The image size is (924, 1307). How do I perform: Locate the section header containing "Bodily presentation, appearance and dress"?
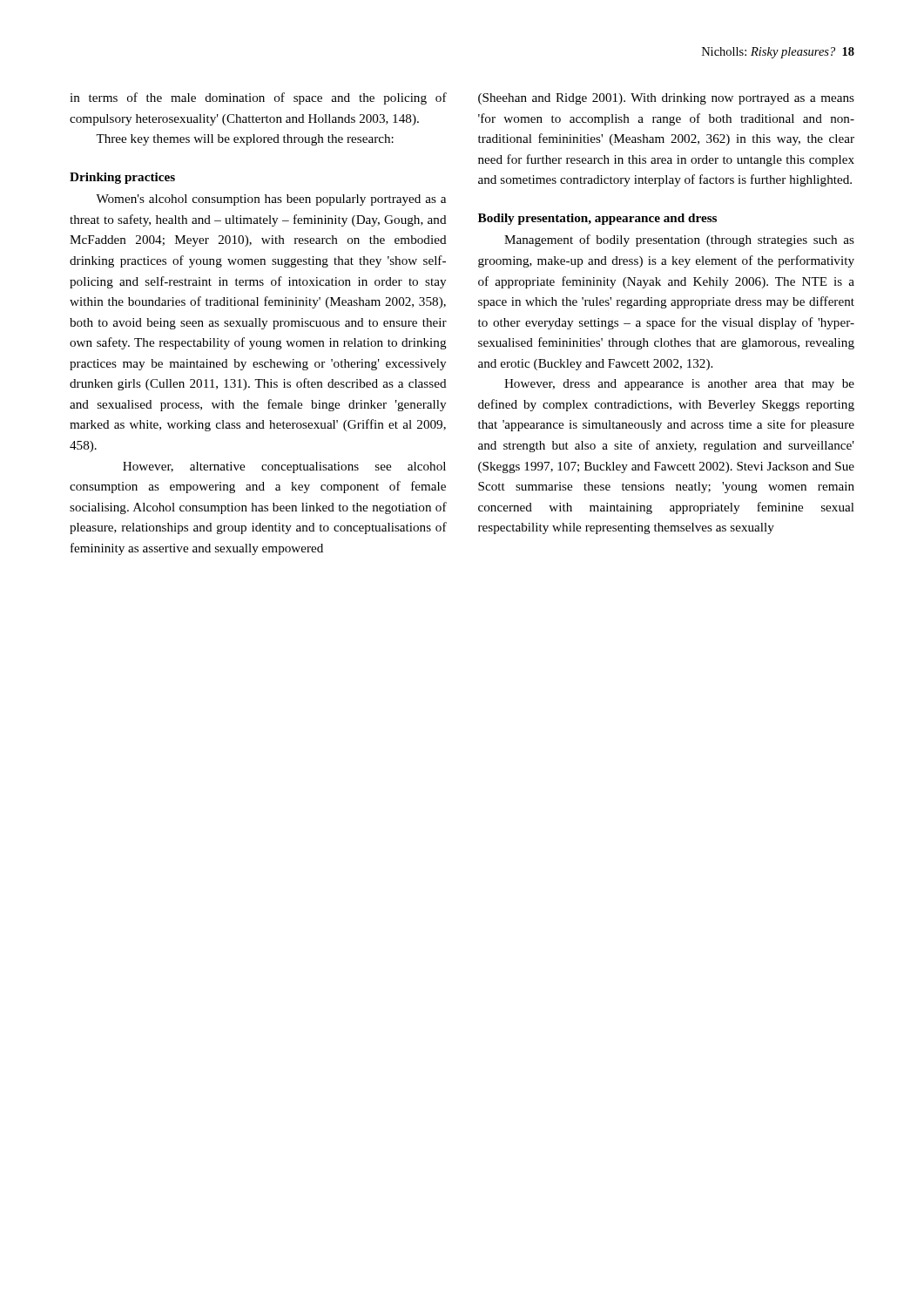(x=597, y=217)
